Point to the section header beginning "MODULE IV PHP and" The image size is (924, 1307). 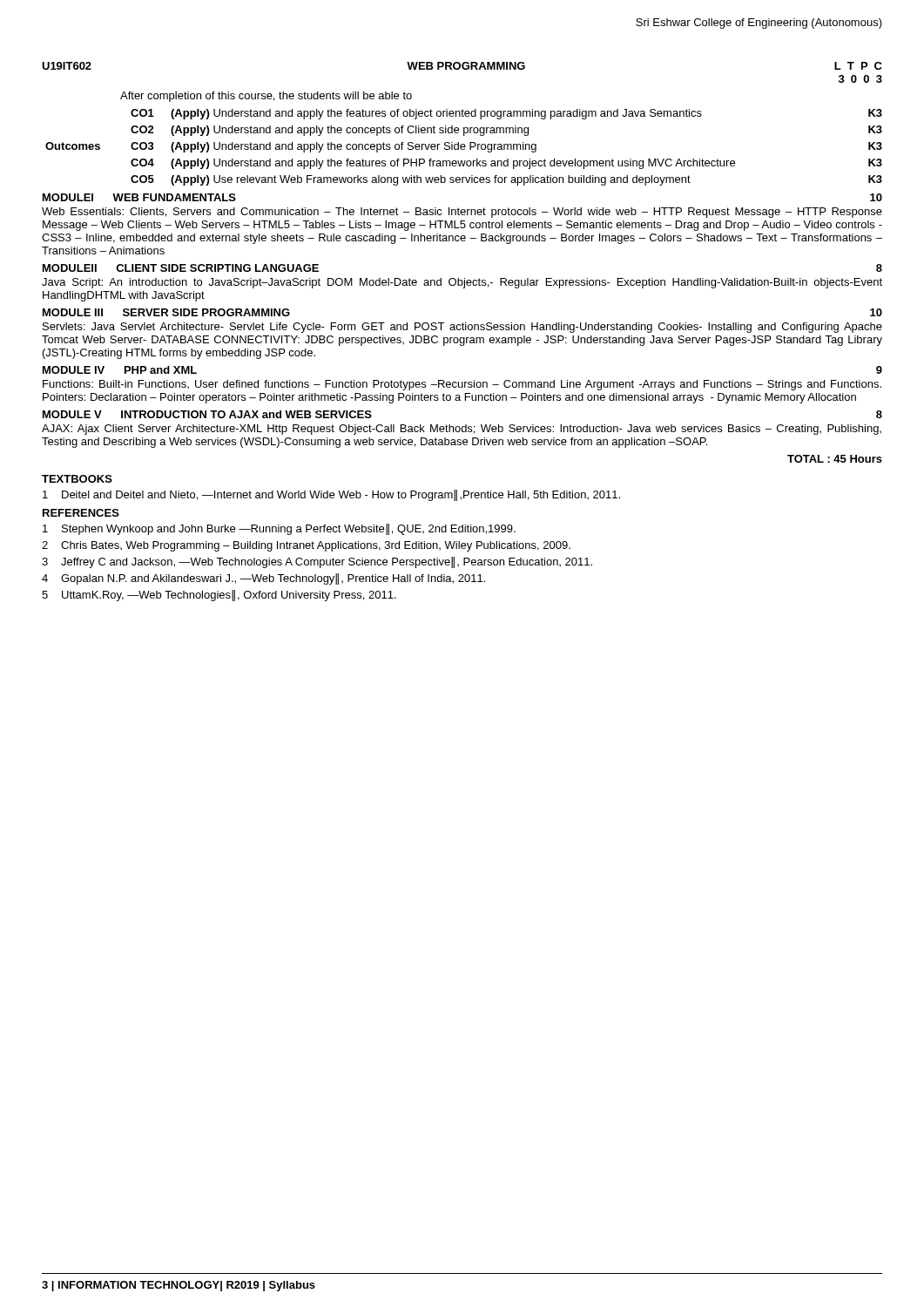[462, 370]
